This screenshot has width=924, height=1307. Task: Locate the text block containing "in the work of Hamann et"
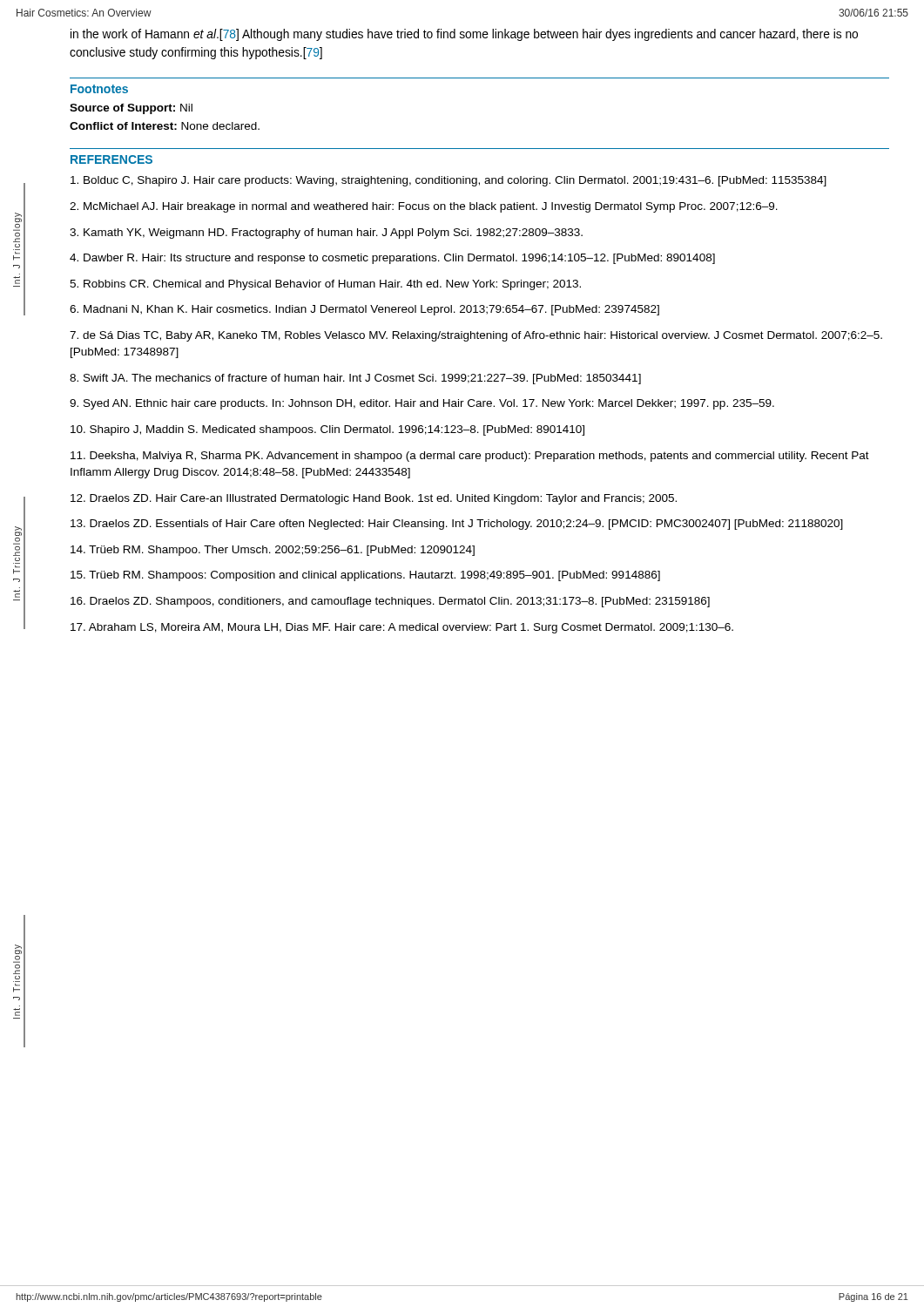coord(464,43)
